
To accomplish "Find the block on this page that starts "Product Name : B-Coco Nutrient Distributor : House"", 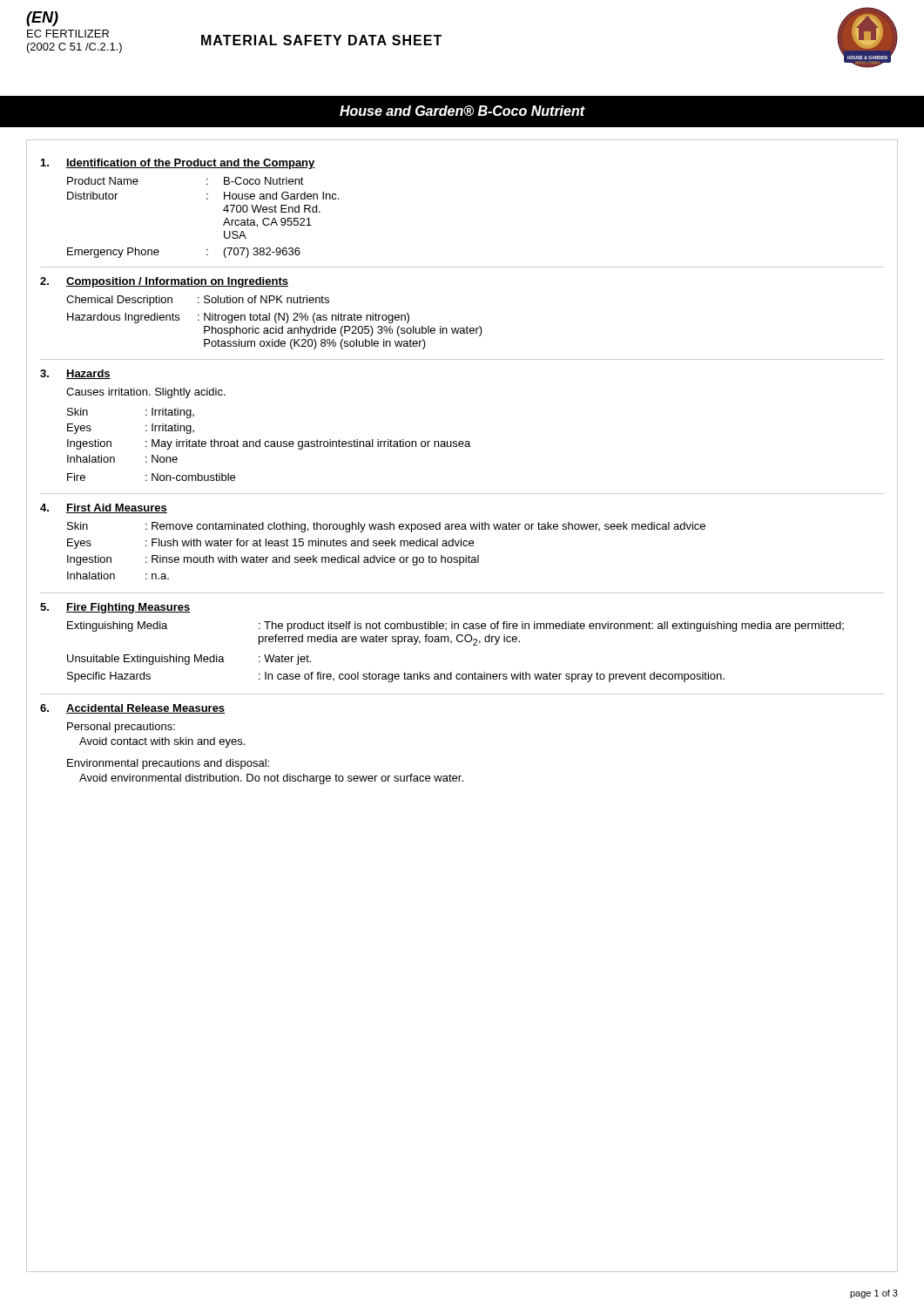I will click(x=101, y=180).
